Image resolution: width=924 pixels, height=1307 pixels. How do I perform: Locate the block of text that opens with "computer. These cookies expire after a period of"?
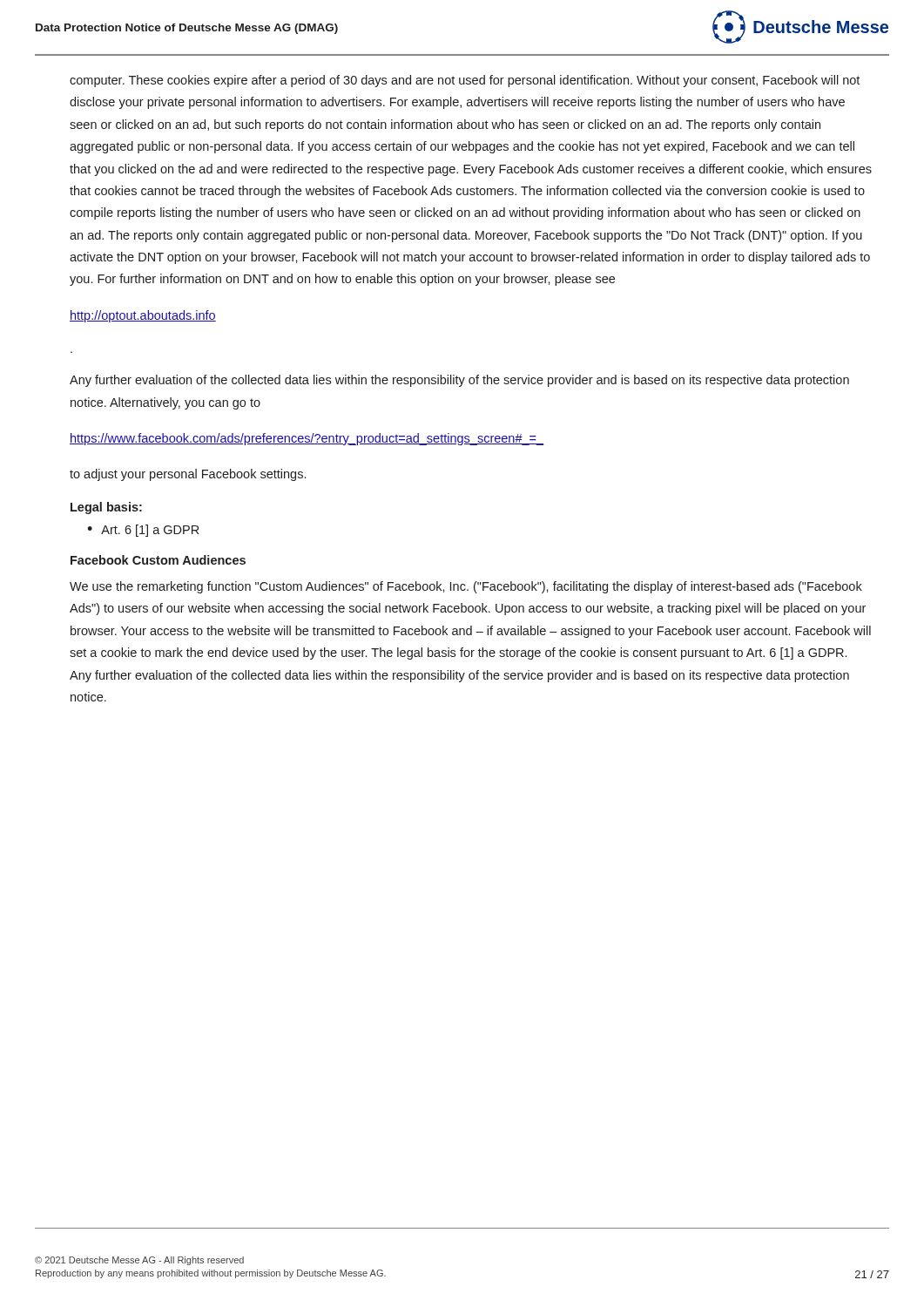[x=471, y=180]
